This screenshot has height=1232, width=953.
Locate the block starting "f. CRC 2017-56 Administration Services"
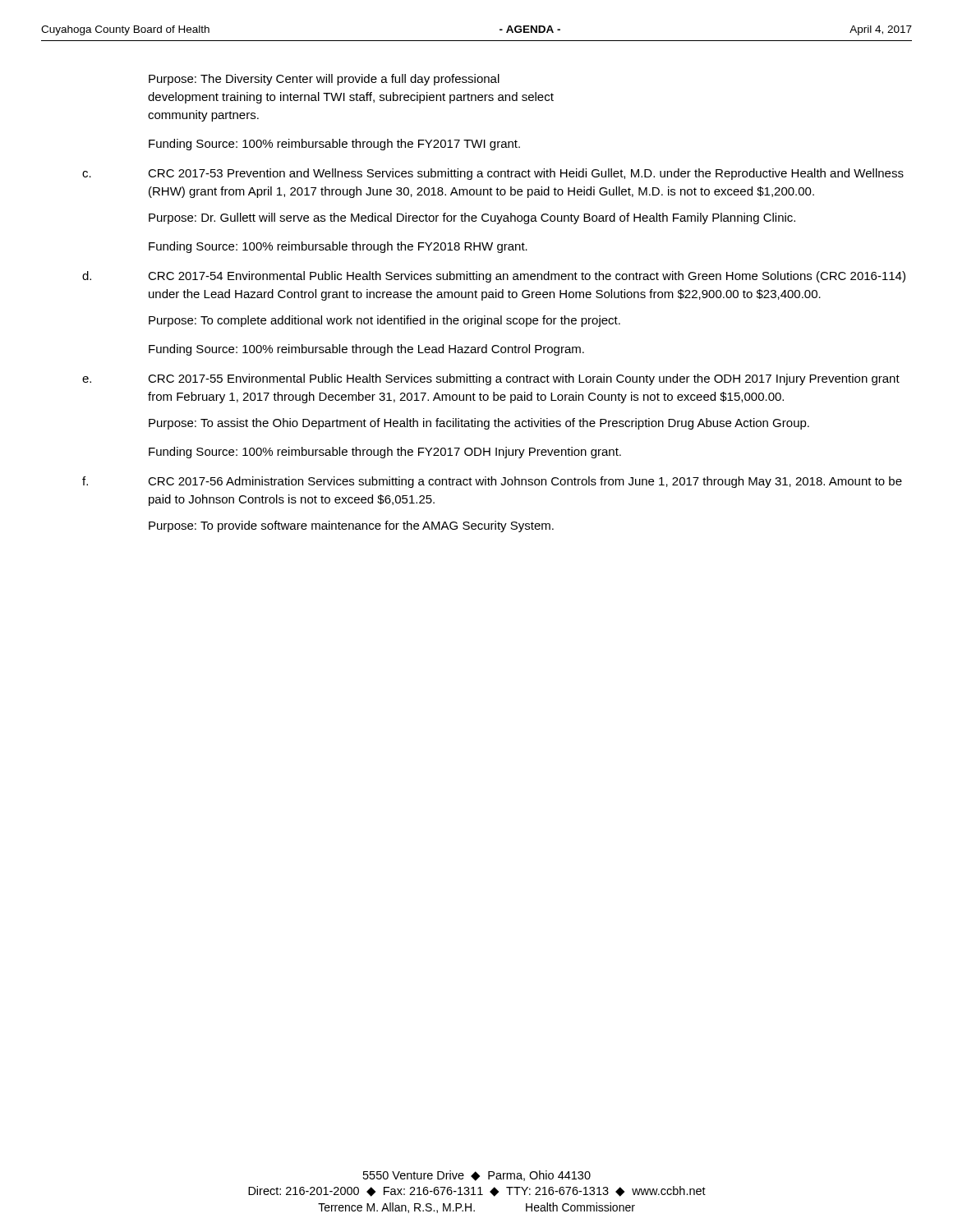[x=476, y=490]
